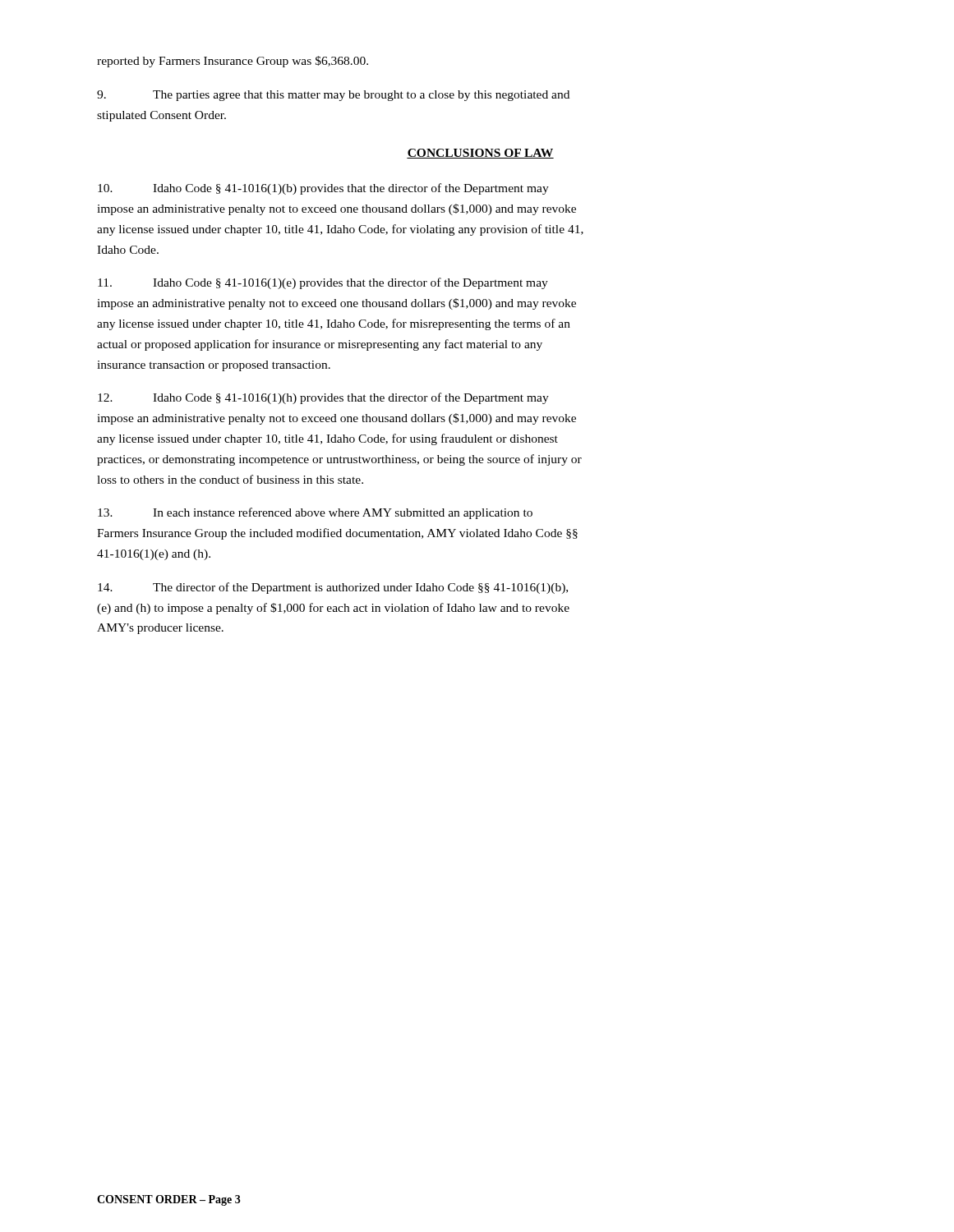Screen dimensions: 1232x954
Task: Select the text block with the text "reported by Farmers Insurance"
Action: (233, 62)
